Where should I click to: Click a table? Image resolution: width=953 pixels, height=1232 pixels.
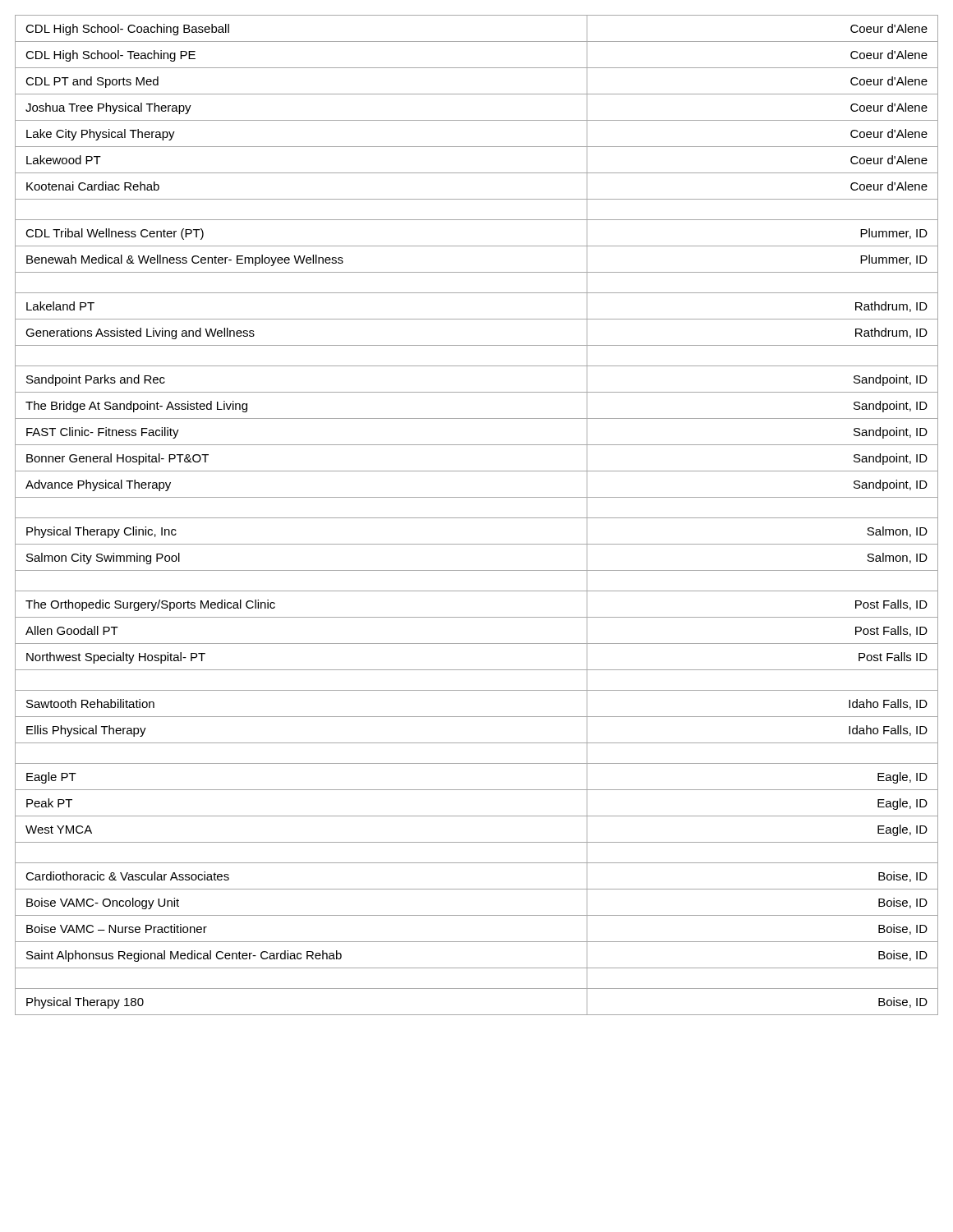476,515
